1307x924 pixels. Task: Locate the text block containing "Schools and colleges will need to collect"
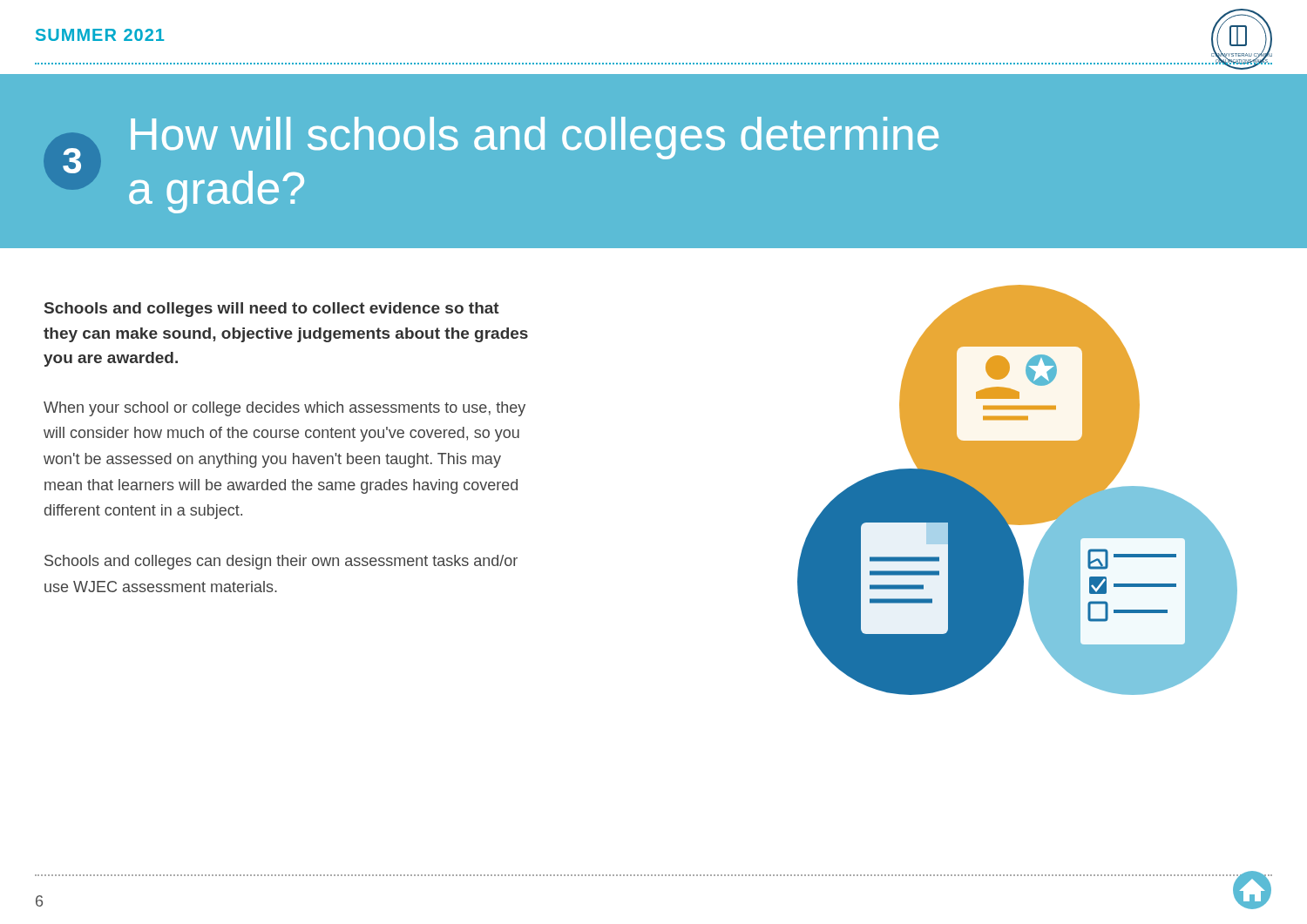point(286,333)
